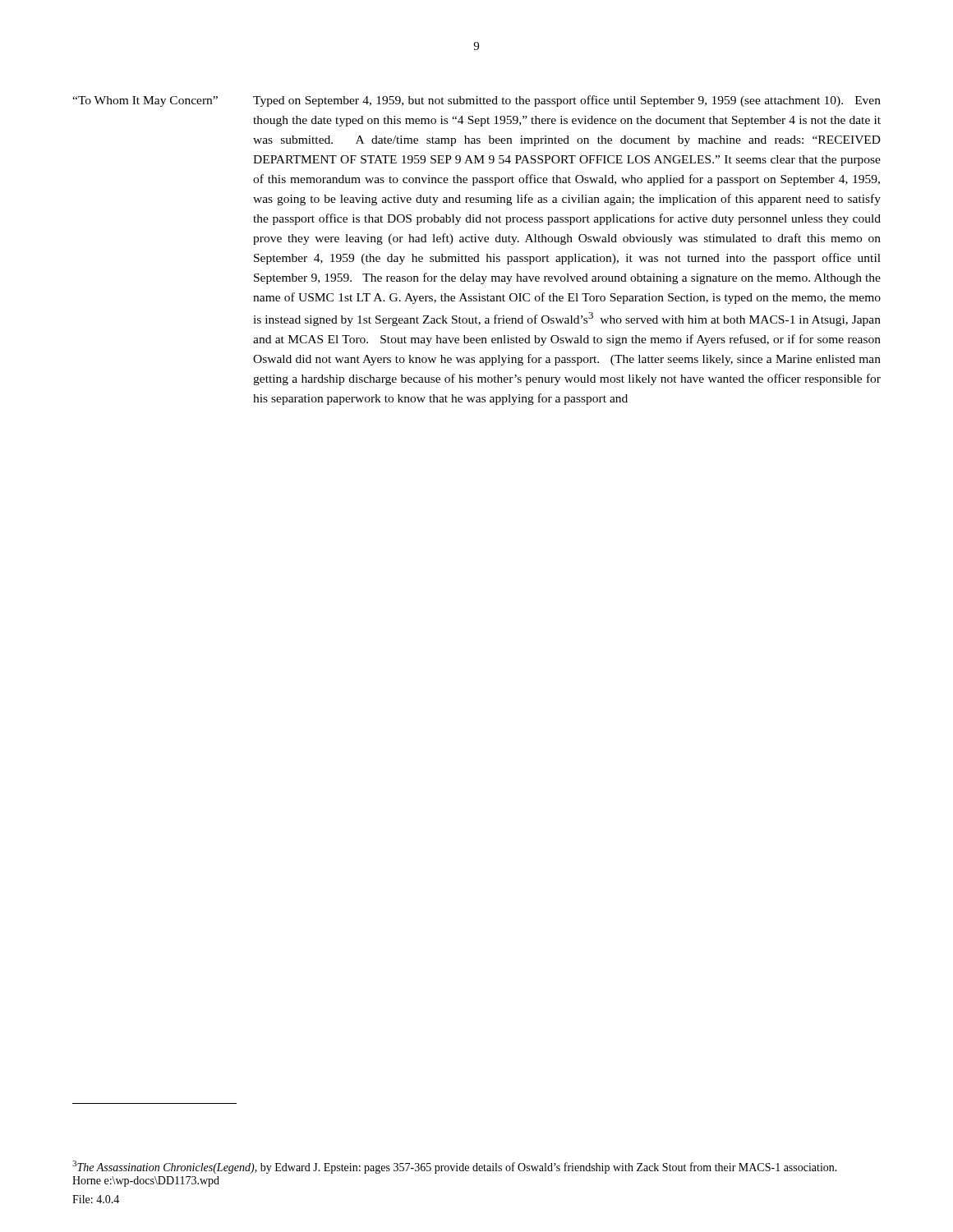This screenshot has height=1232, width=953.
Task: Find the text block containing "“To Whom It May"
Action: [476, 249]
